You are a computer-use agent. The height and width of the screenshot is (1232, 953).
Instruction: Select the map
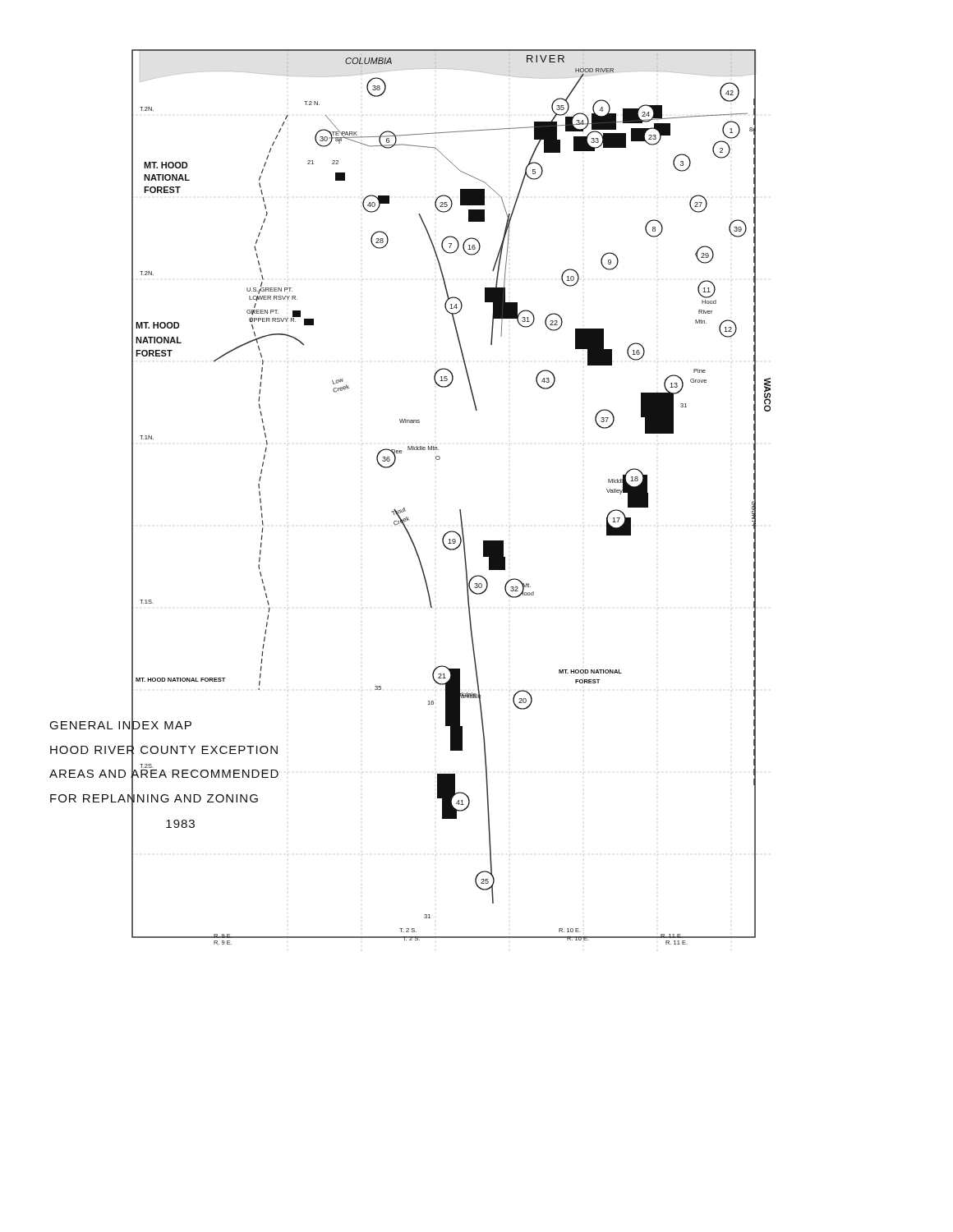coord(452,501)
